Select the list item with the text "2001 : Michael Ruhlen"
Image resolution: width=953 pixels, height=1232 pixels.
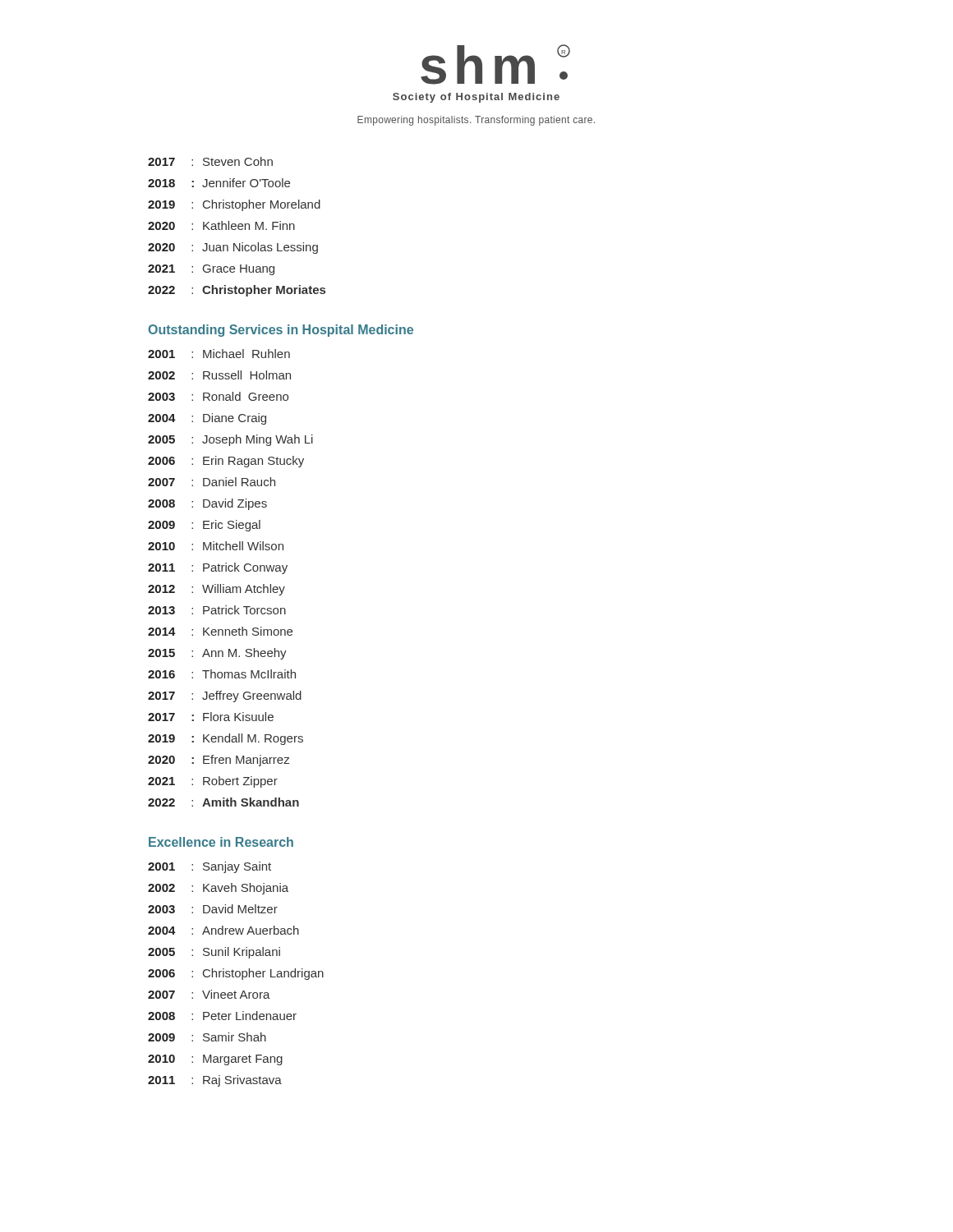click(x=219, y=354)
